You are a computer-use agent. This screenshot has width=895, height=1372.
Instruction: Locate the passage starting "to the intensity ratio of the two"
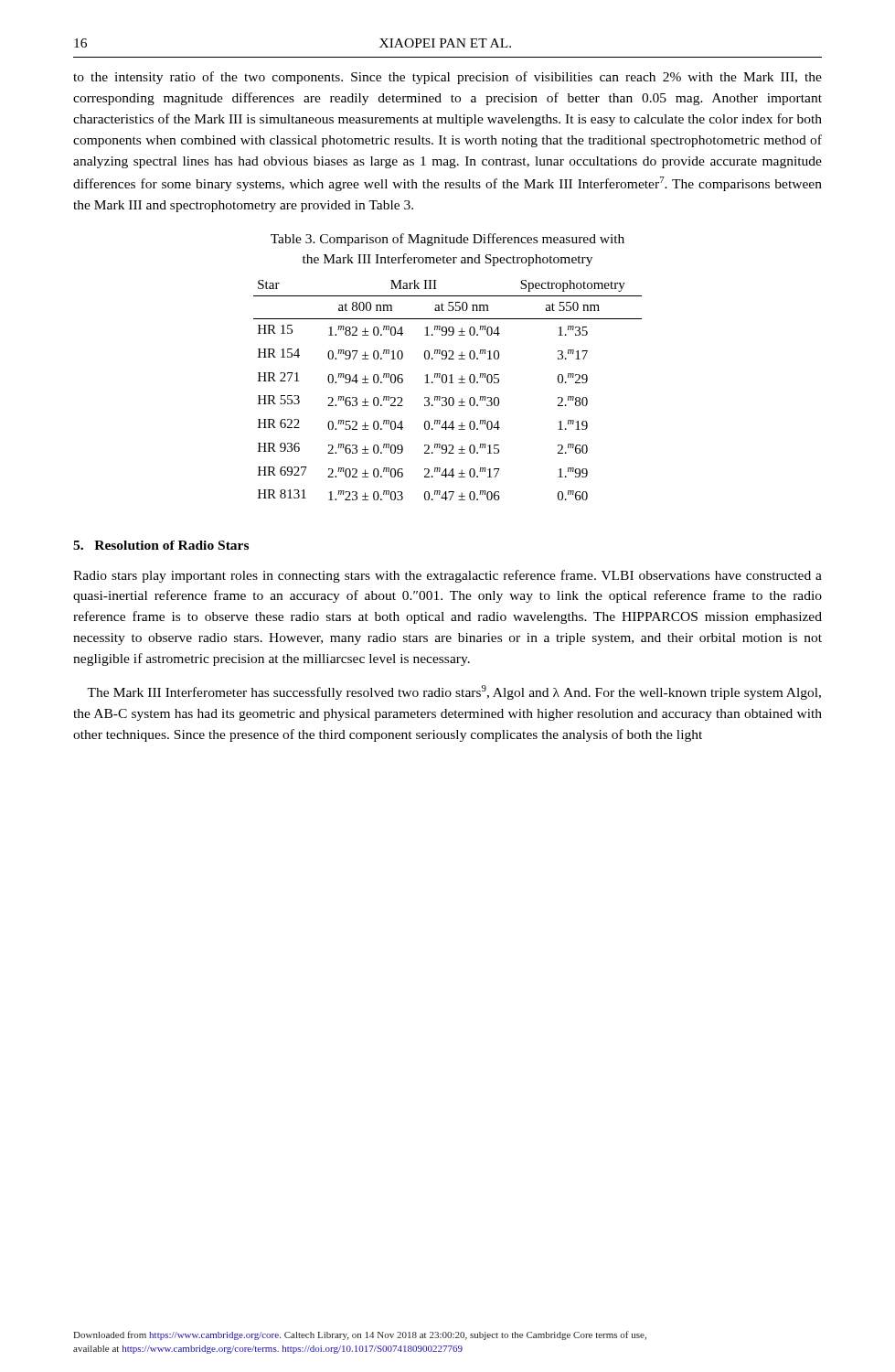448,141
